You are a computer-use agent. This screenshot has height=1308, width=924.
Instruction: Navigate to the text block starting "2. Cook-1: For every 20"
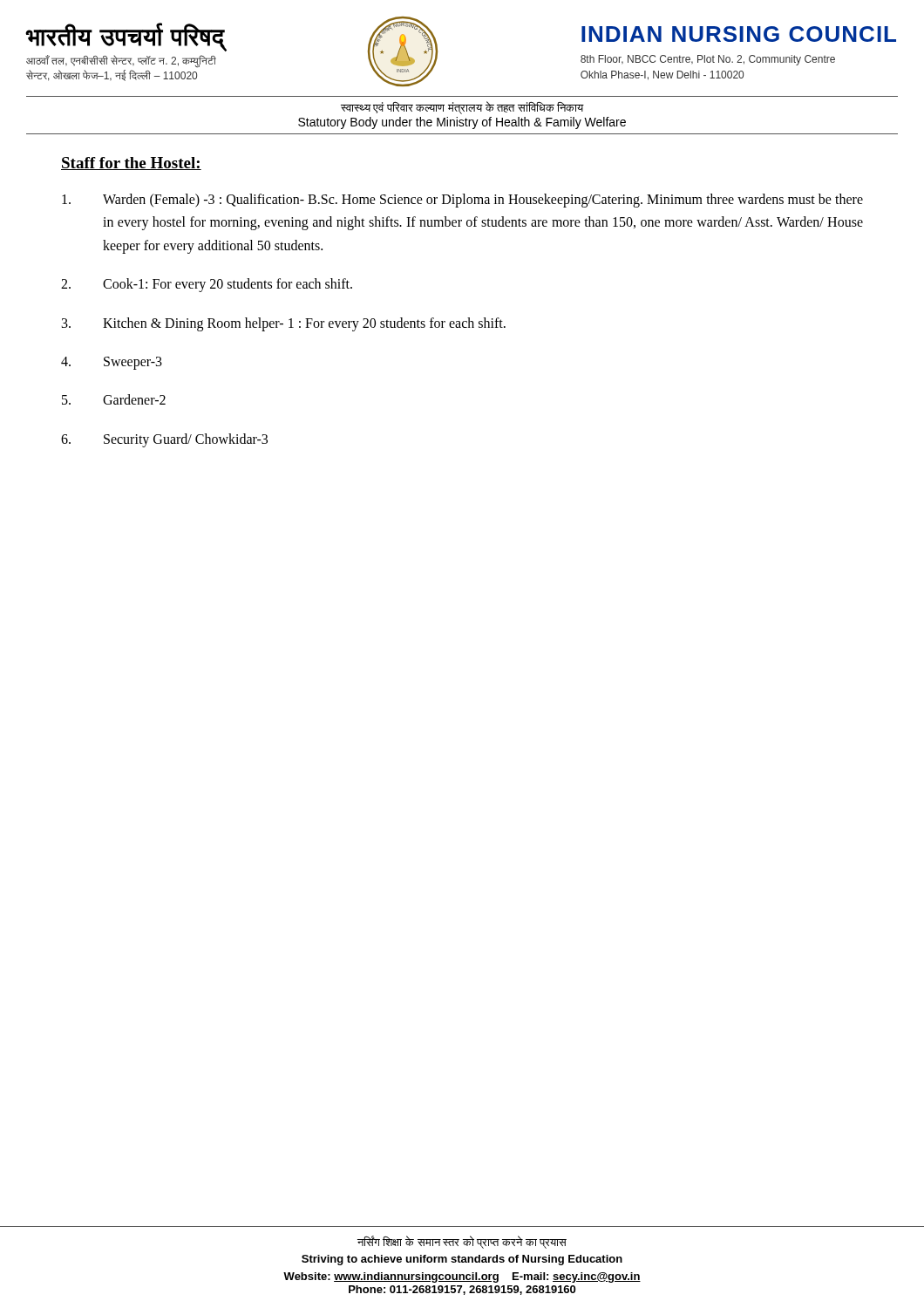[x=207, y=285]
